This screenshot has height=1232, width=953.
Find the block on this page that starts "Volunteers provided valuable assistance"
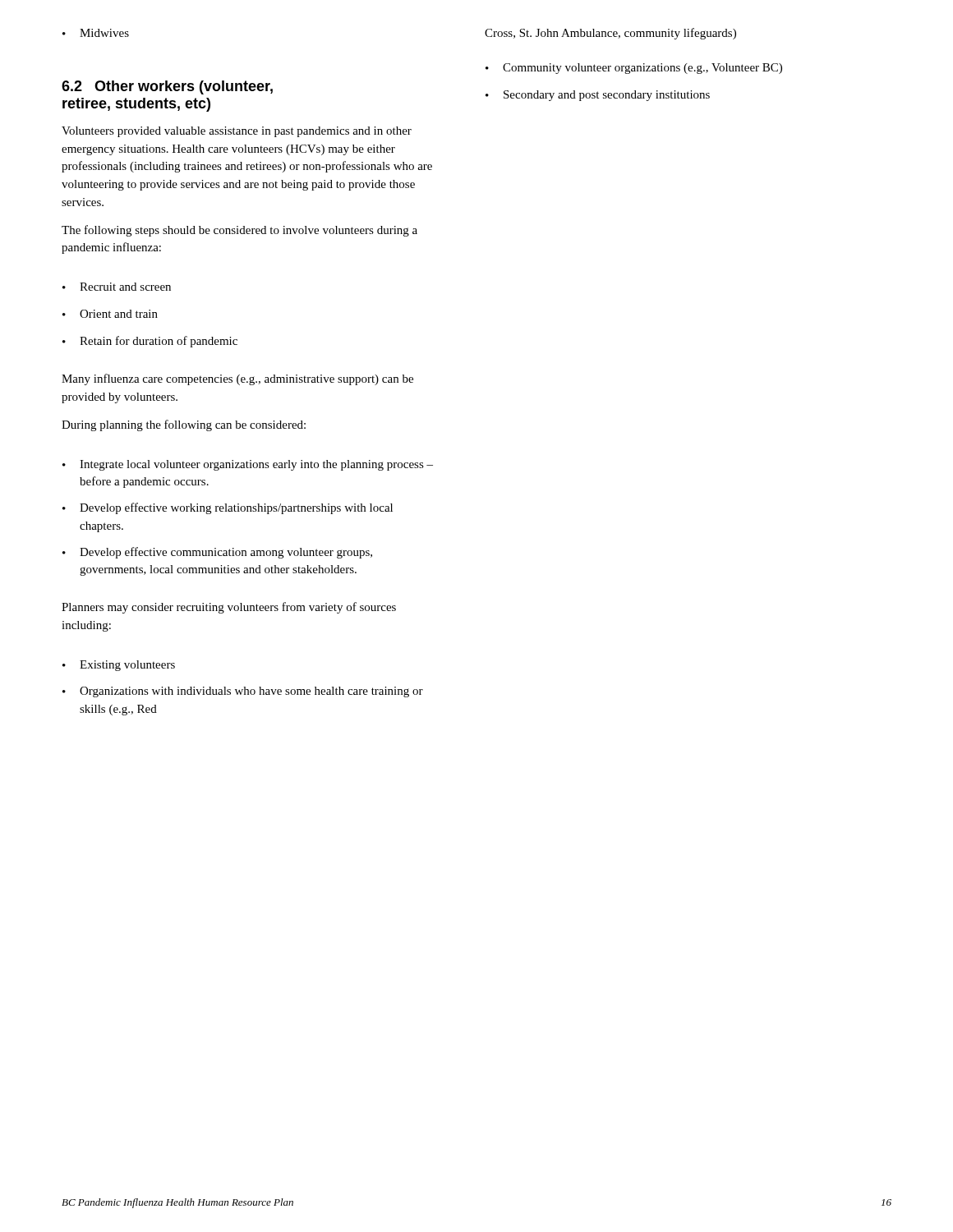(x=251, y=167)
